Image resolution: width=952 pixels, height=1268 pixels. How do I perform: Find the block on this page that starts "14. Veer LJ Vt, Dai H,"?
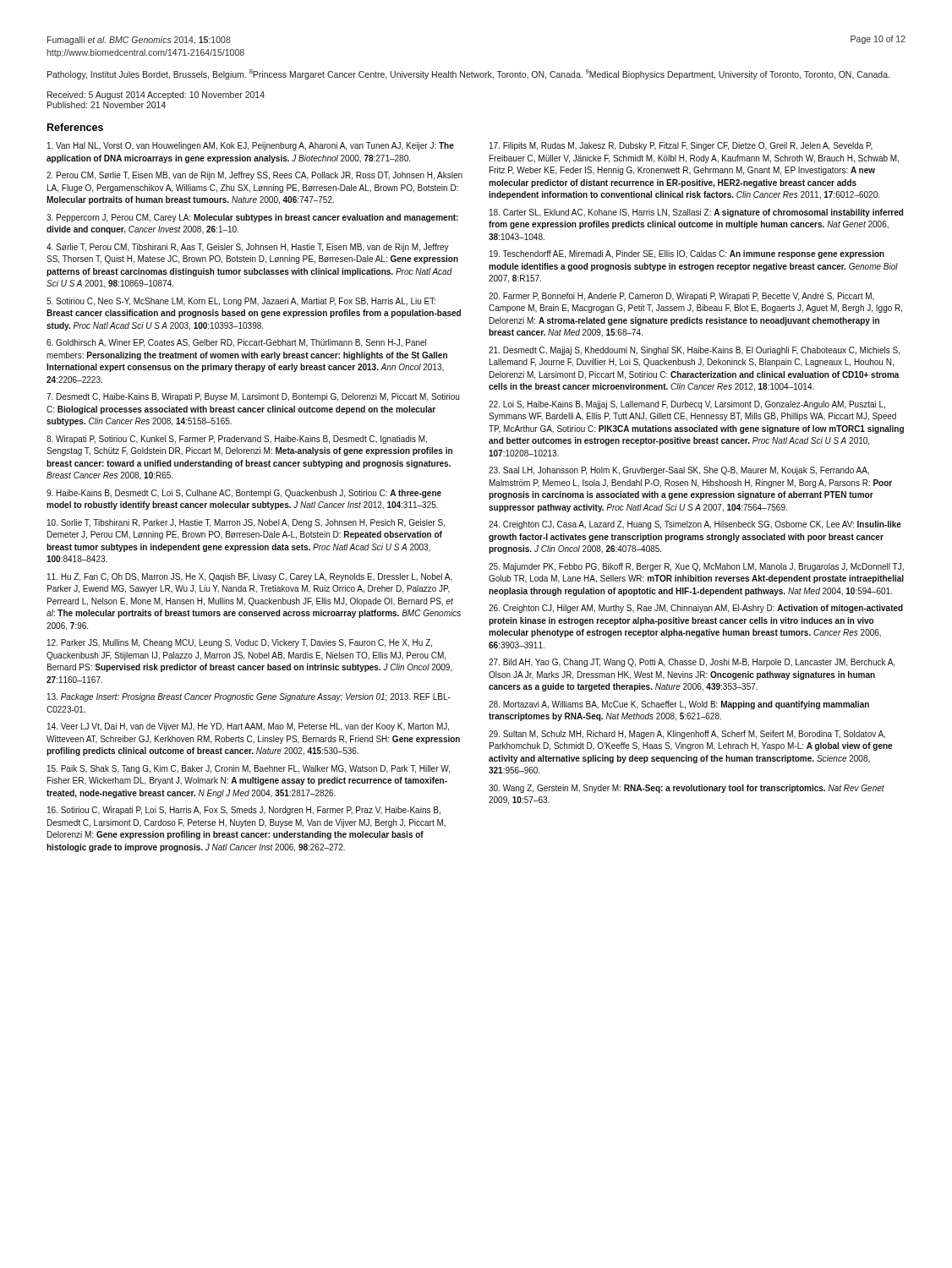coord(253,739)
